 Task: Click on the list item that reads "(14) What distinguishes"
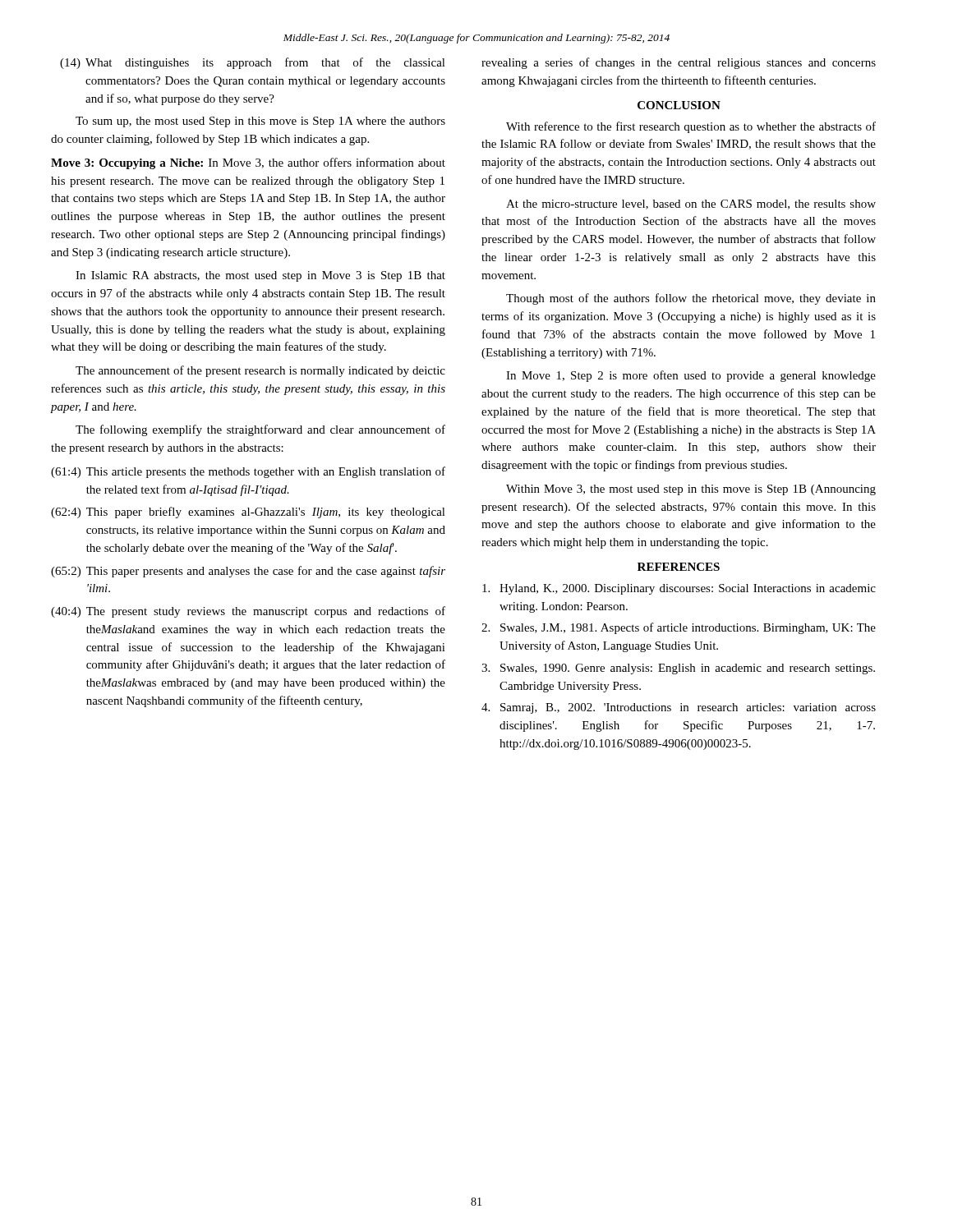248,81
